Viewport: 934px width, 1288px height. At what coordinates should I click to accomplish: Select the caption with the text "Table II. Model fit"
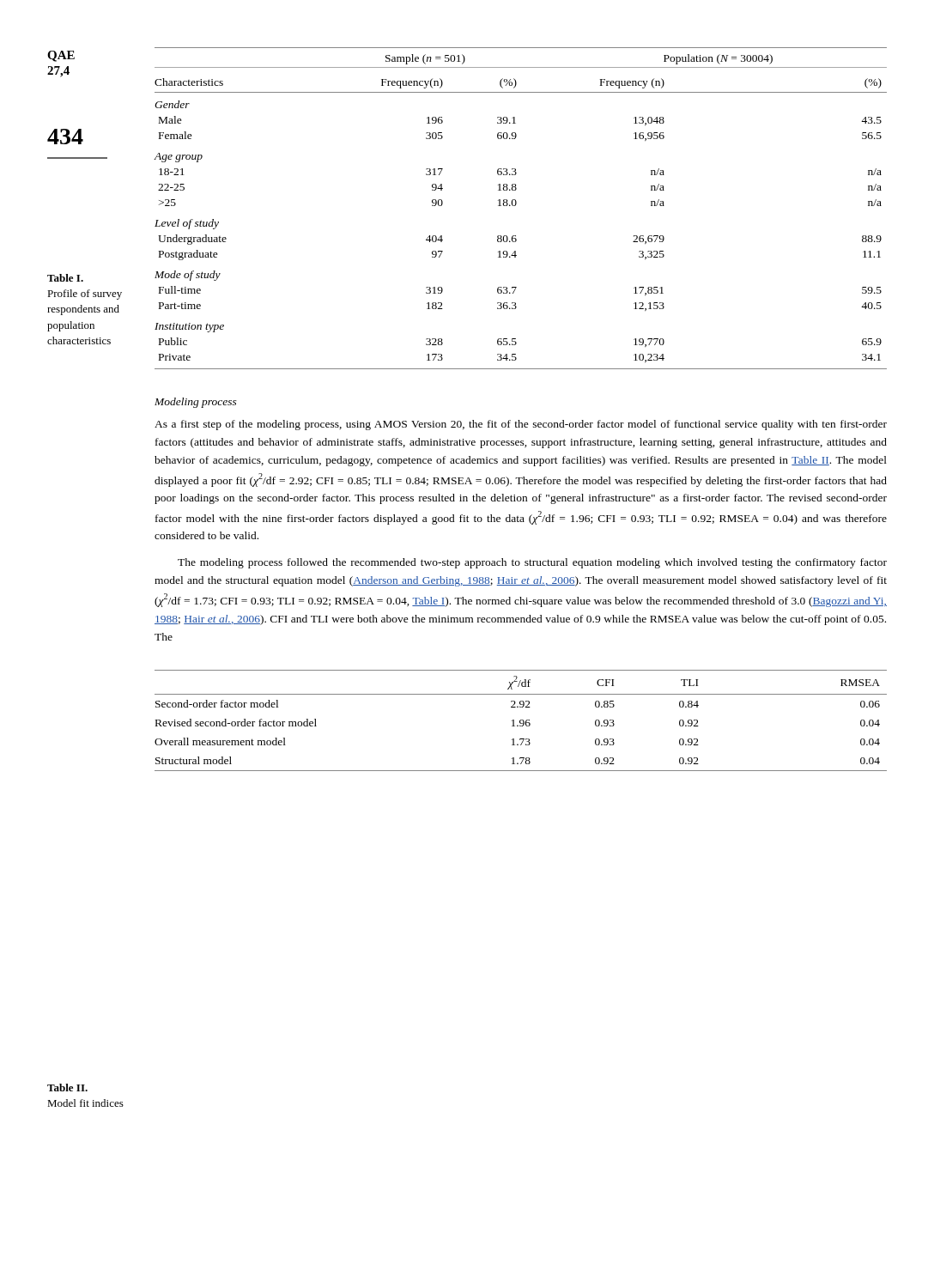pyautogui.click(x=85, y=1095)
